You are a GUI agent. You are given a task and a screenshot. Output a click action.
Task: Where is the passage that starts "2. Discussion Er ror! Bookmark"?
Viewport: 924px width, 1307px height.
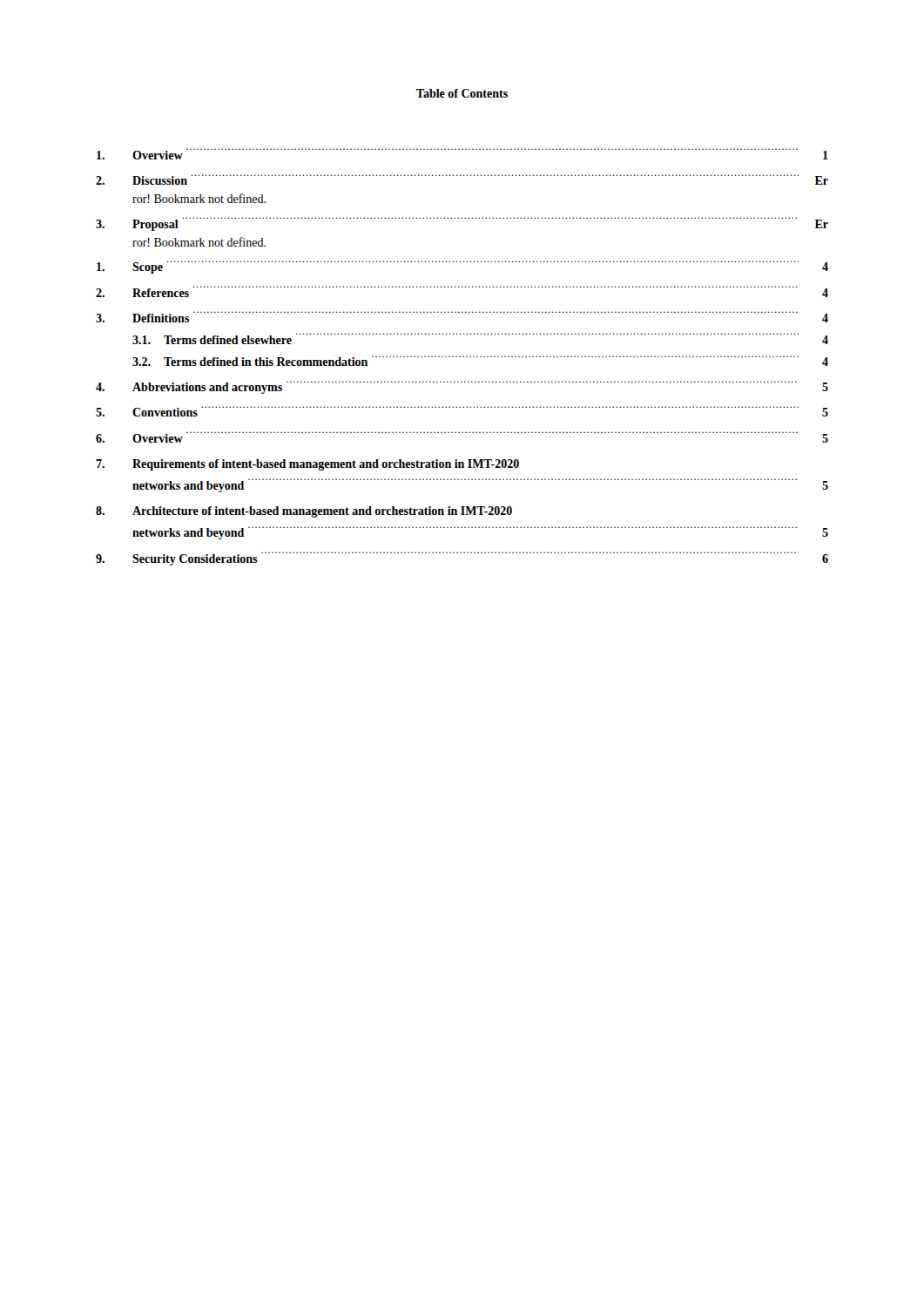pos(160,179)
